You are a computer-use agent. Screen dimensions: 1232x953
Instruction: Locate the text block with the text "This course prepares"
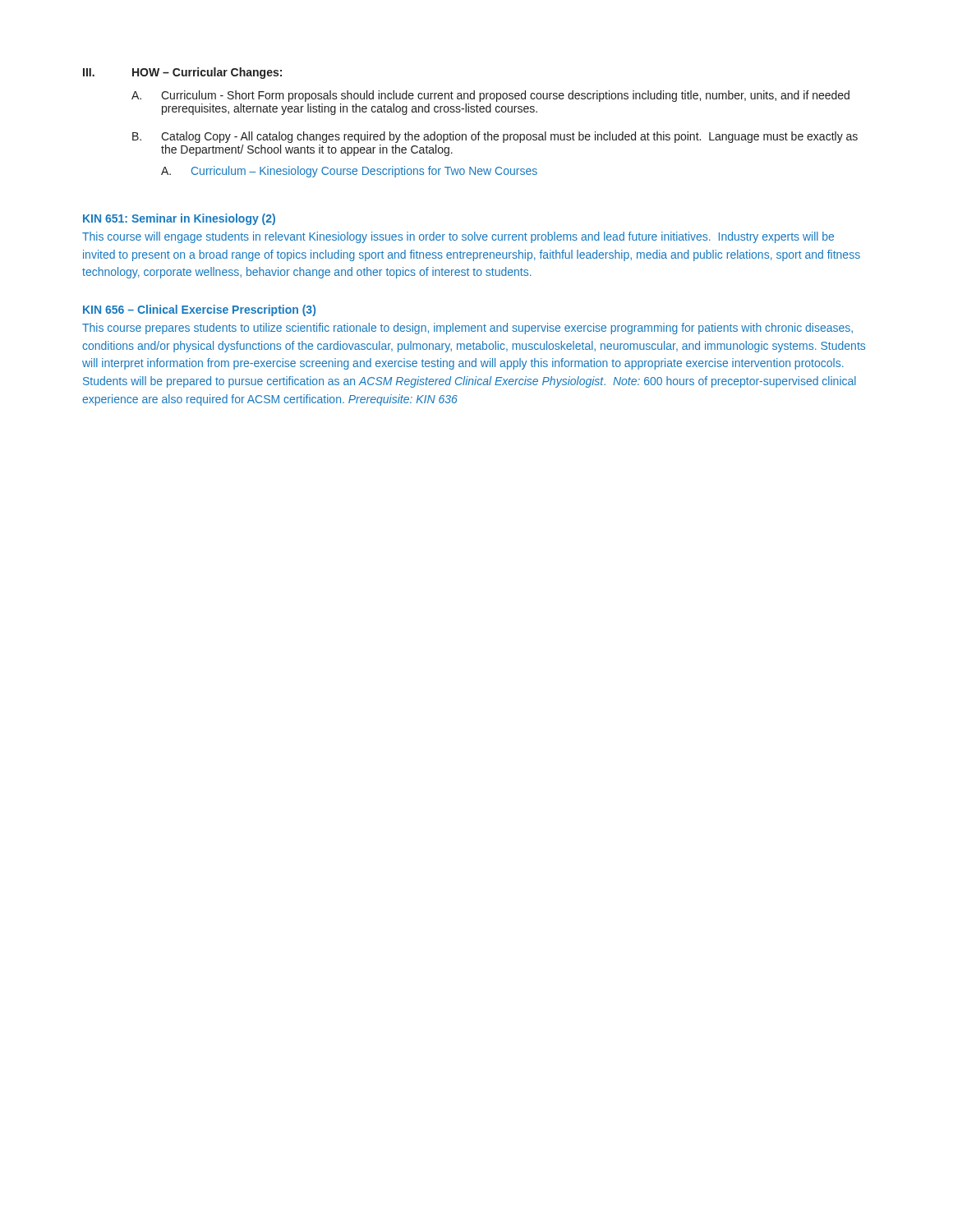coord(474,363)
